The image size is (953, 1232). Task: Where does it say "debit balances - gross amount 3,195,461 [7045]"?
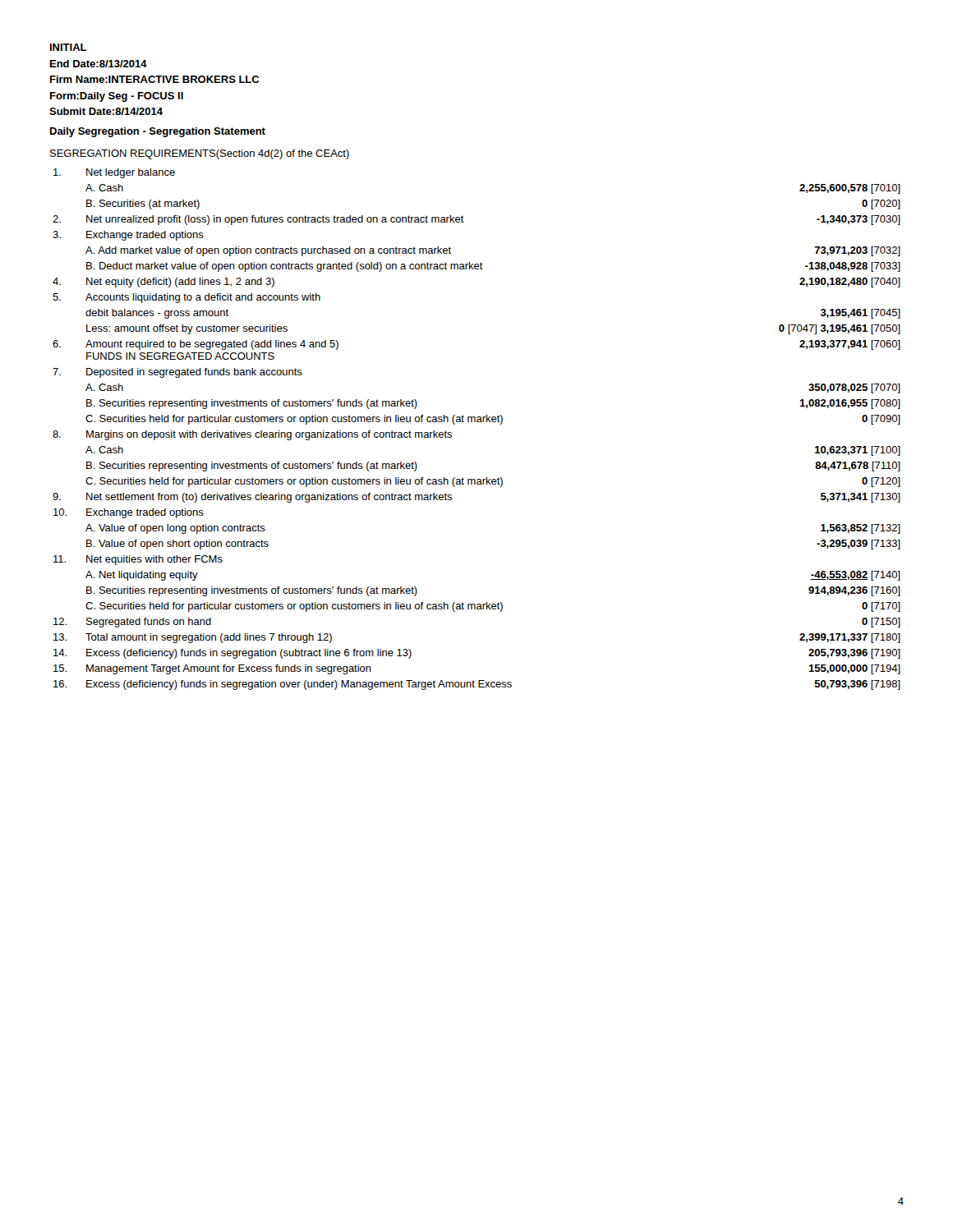166,313
